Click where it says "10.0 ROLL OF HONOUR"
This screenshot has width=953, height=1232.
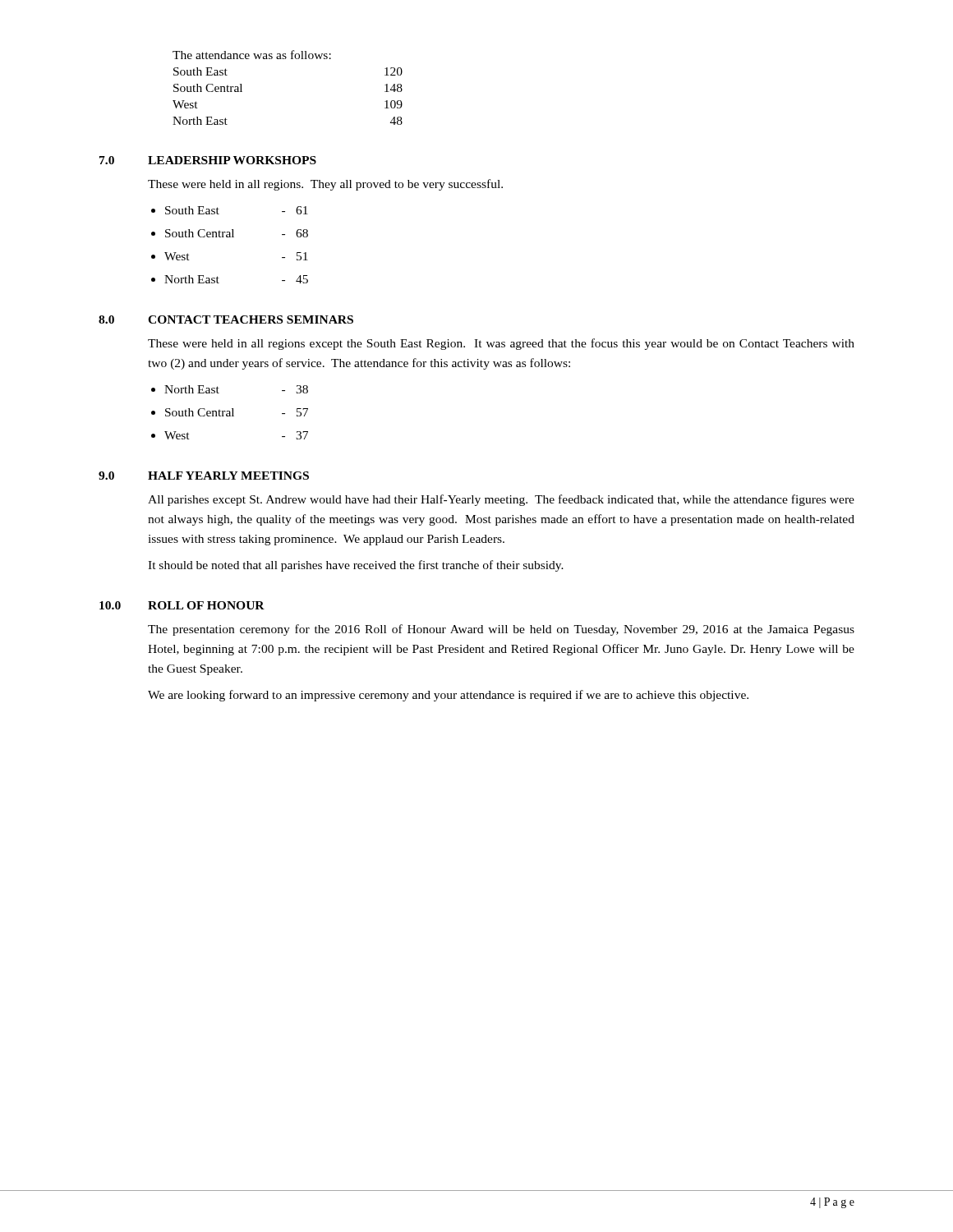181,606
